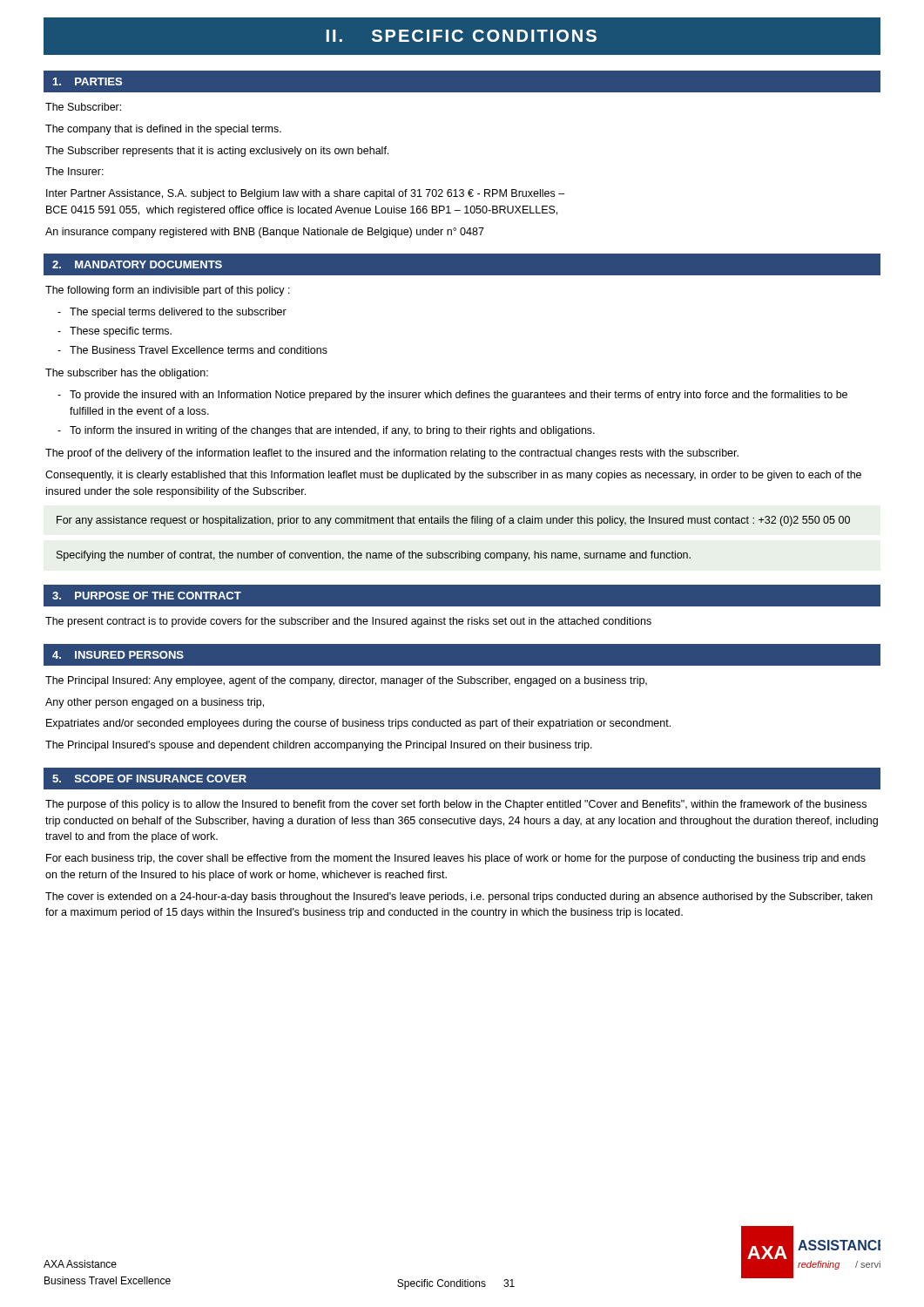Locate the text block with the text "An insurance company"
Image resolution: width=924 pixels, height=1307 pixels.
[265, 231]
